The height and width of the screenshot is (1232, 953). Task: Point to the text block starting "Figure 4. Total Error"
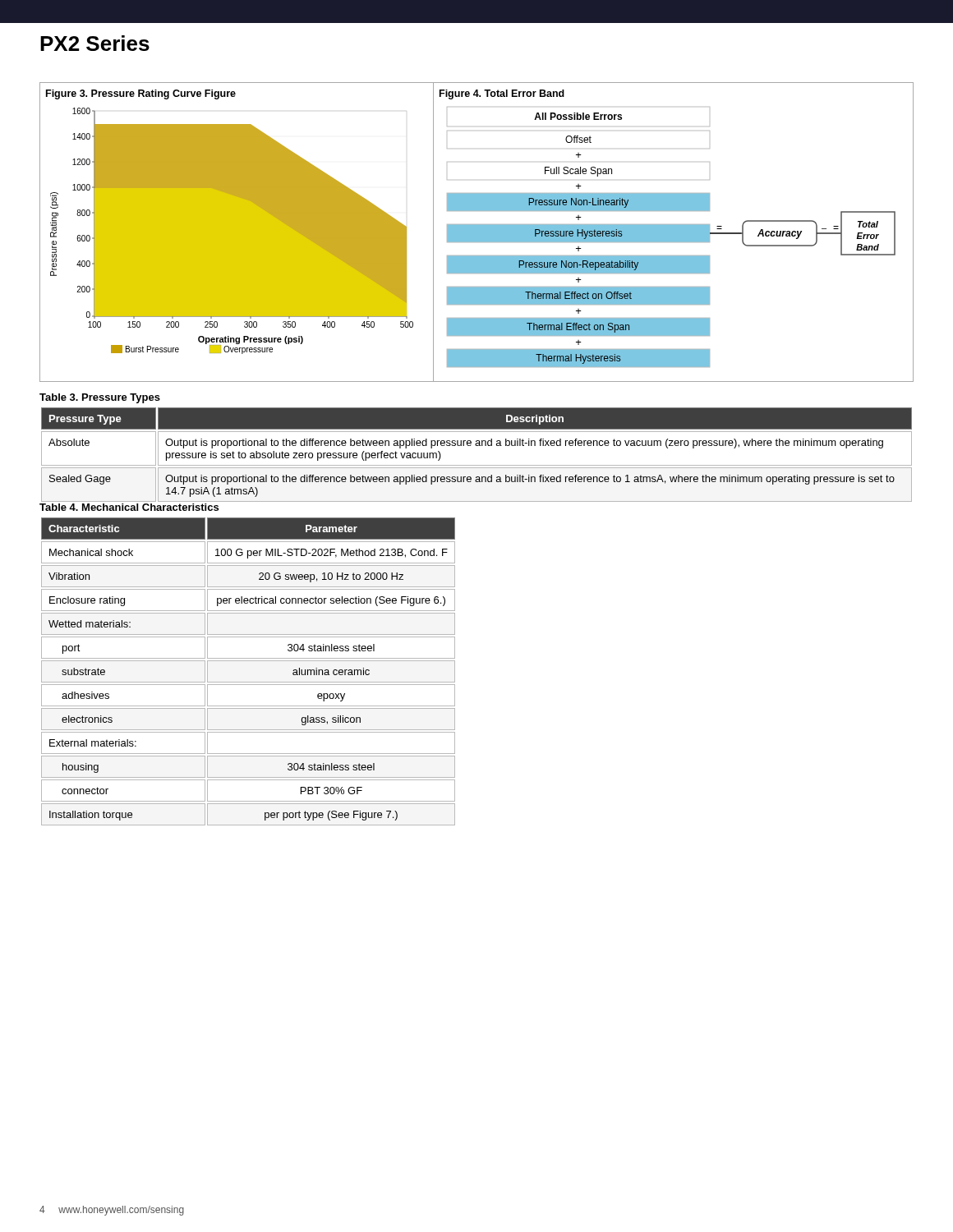pyautogui.click(x=502, y=94)
